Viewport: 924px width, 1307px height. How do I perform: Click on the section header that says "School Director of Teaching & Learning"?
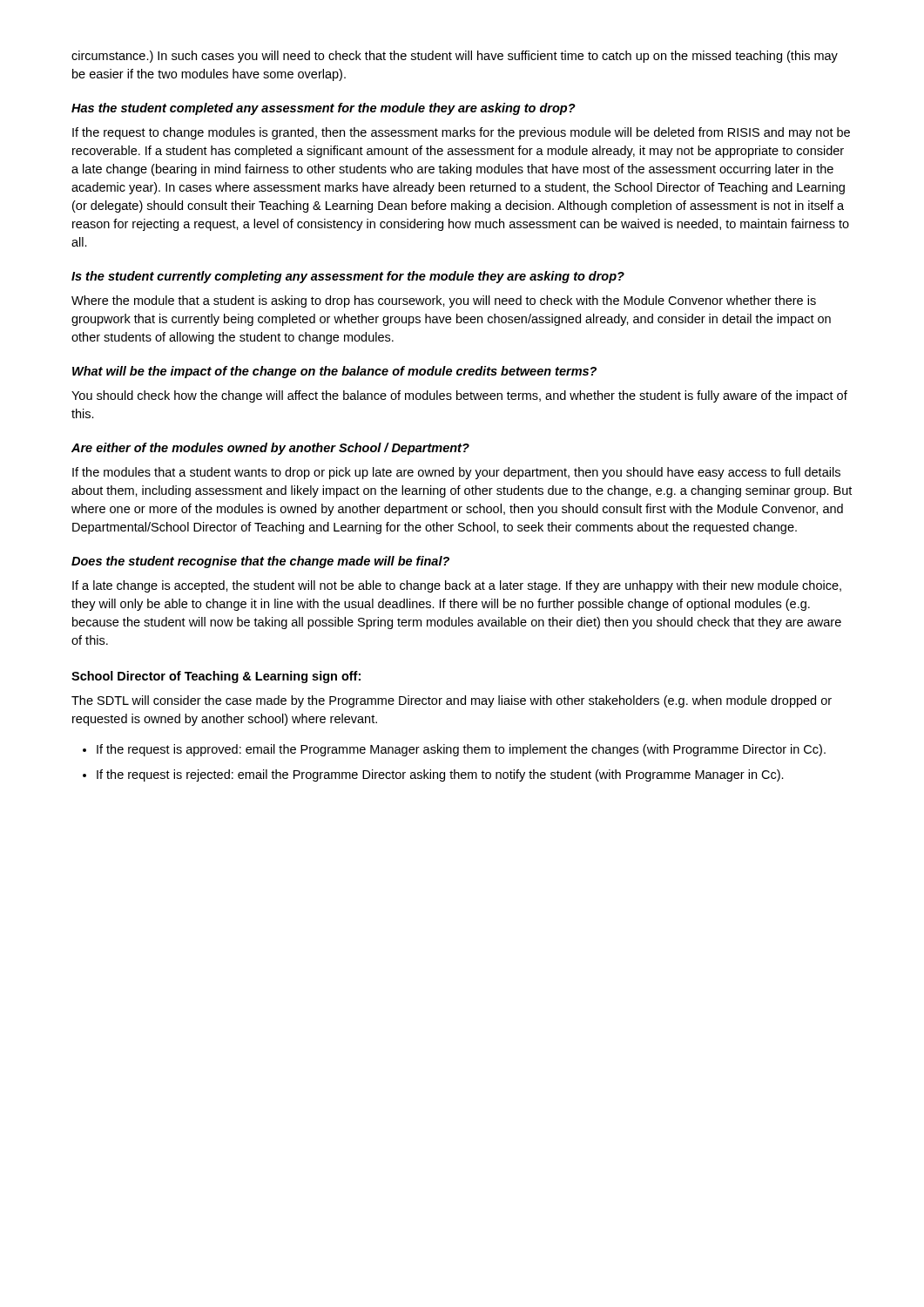tap(217, 677)
